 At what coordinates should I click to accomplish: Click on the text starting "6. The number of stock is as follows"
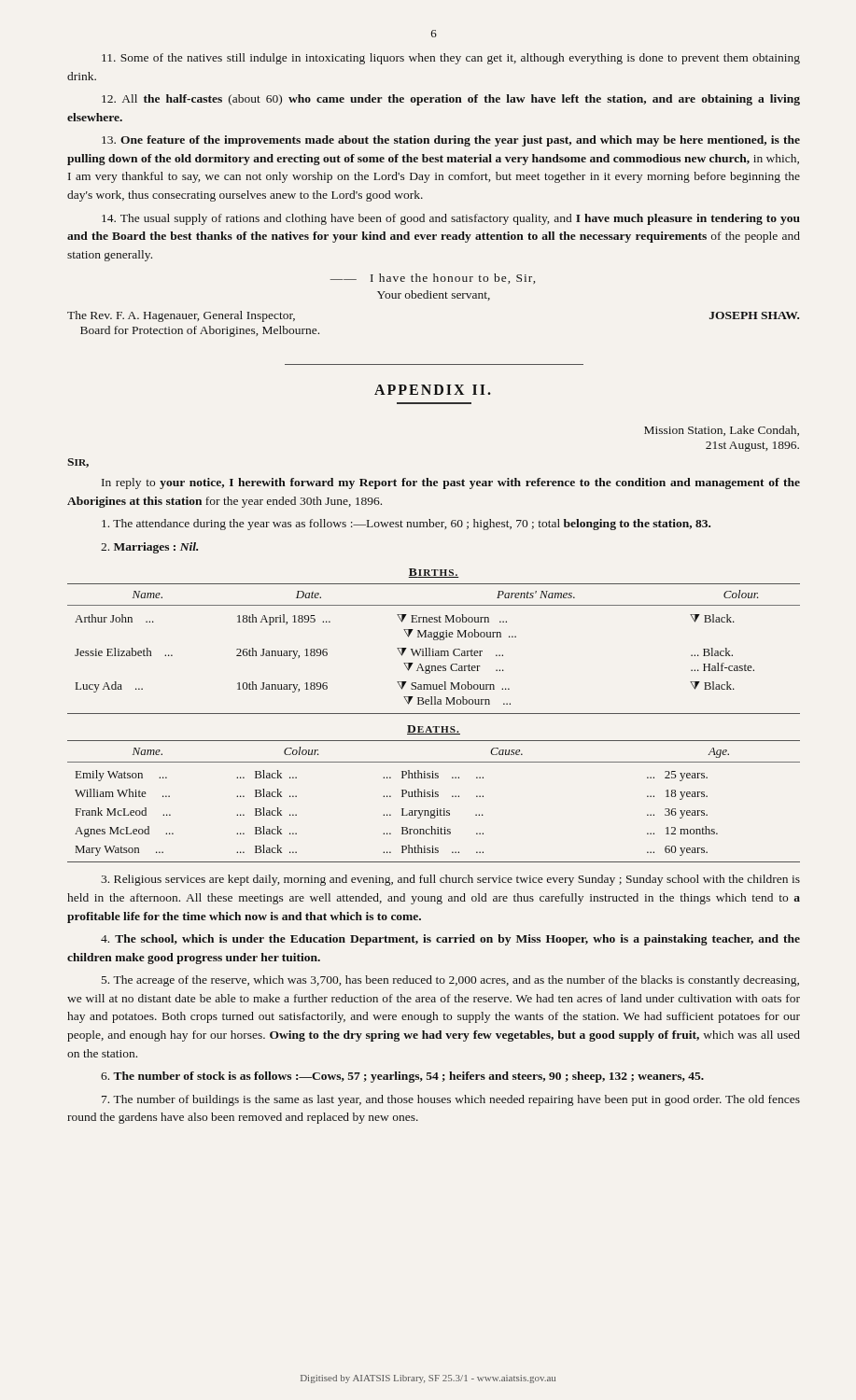pos(434,1076)
